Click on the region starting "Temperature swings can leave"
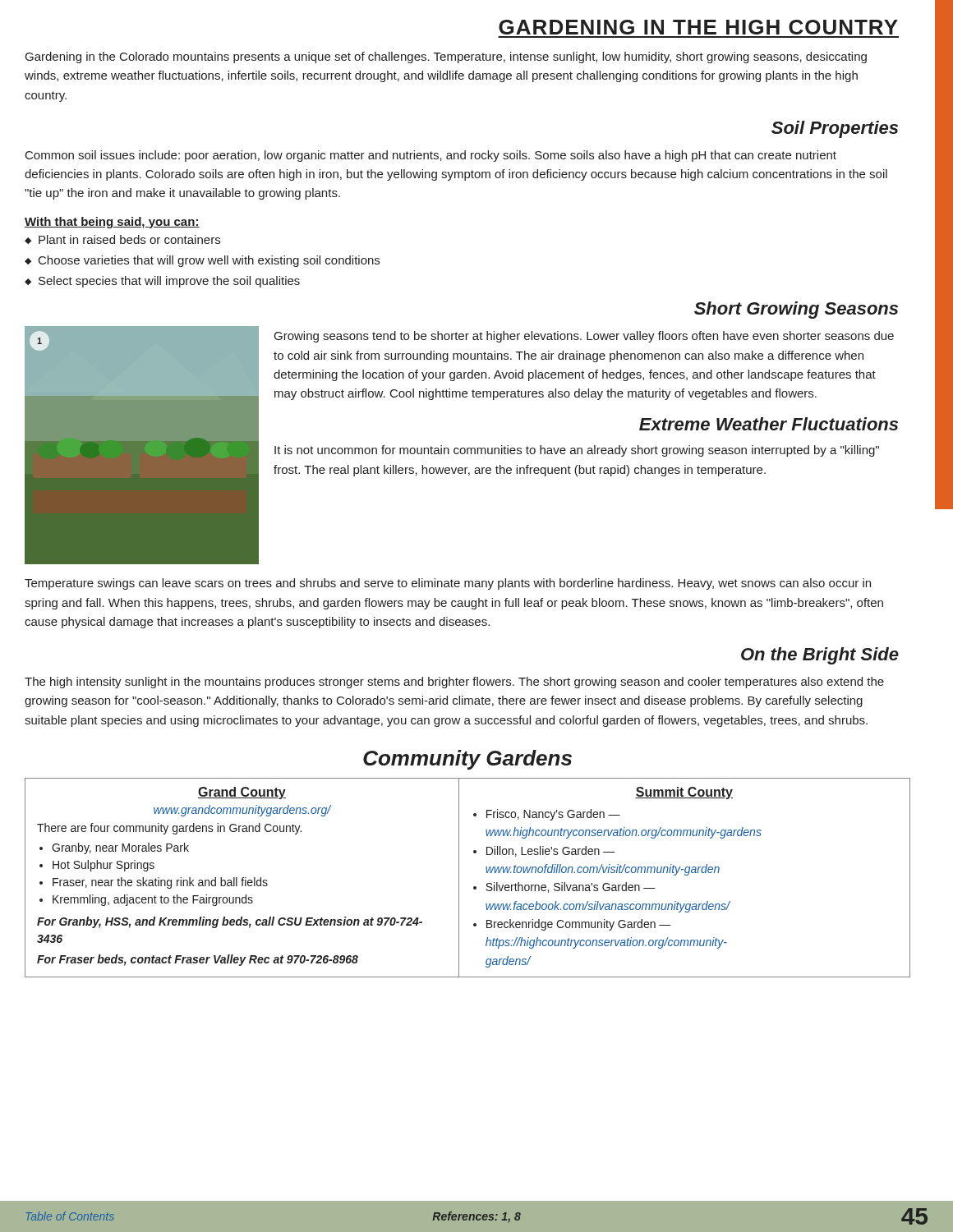The height and width of the screenshot is (1232, 953). coord(454,602)
